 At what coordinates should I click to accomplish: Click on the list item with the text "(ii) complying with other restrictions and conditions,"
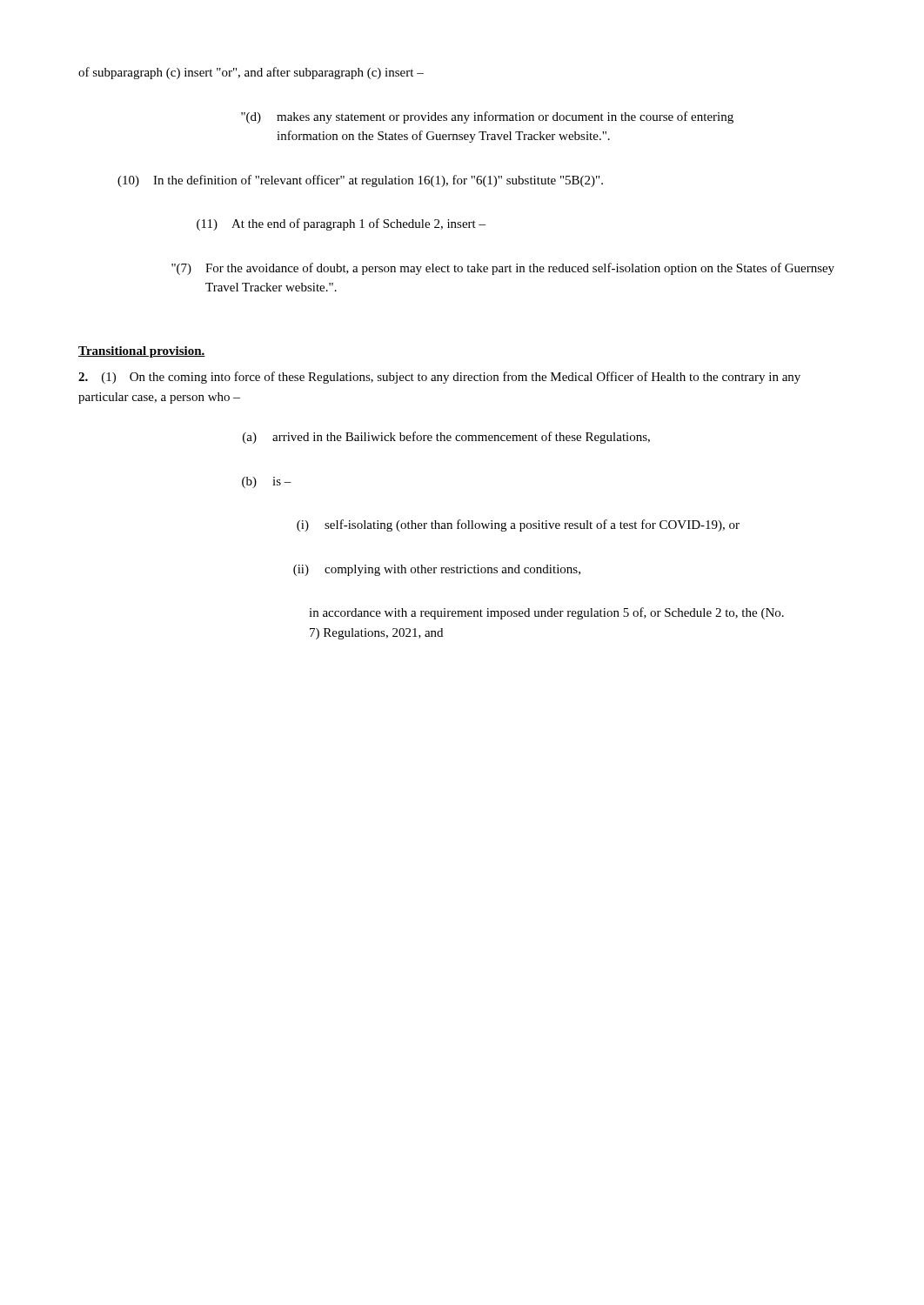462,569
